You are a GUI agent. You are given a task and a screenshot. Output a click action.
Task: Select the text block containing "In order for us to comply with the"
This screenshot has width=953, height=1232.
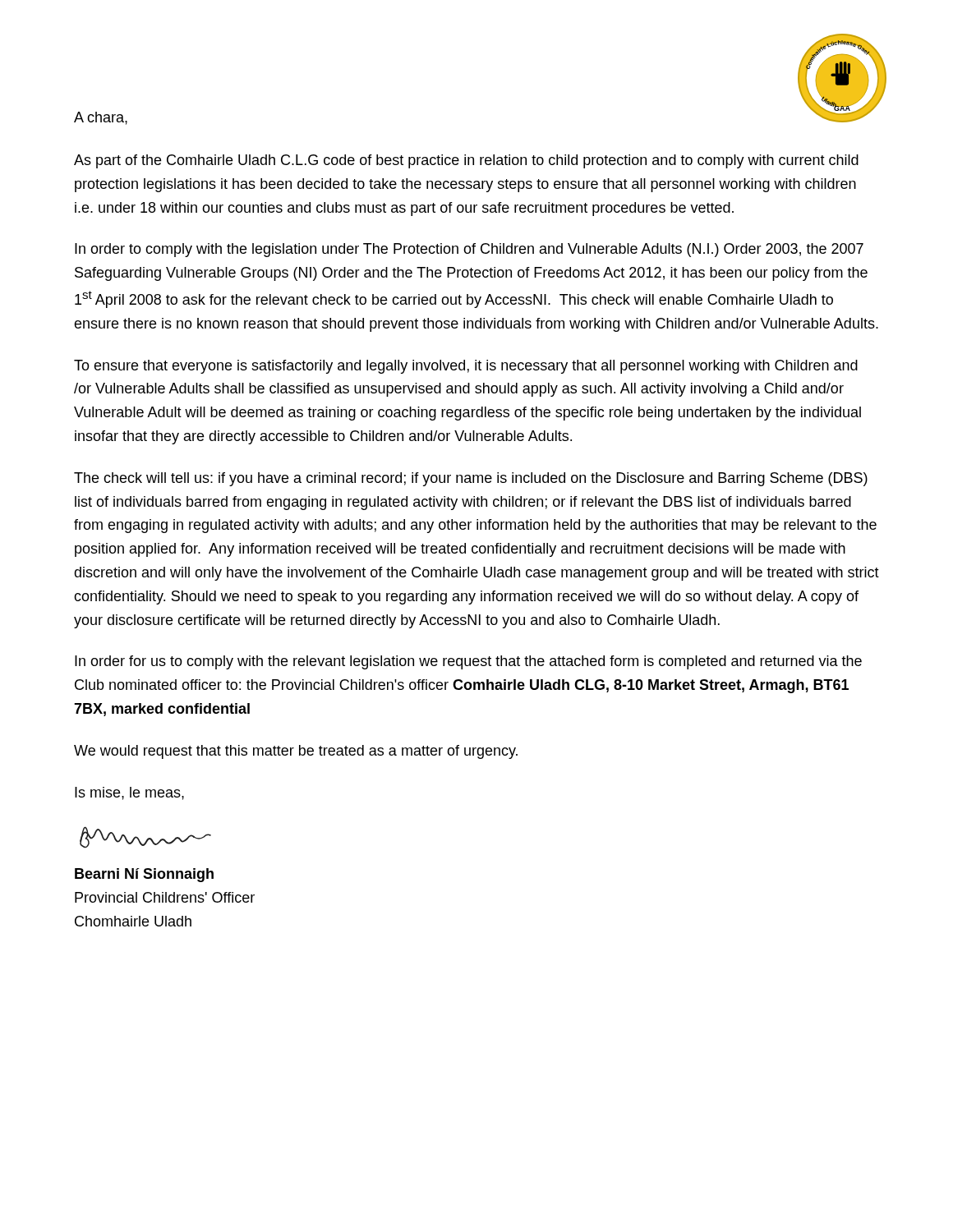click(x=468, y=685)
